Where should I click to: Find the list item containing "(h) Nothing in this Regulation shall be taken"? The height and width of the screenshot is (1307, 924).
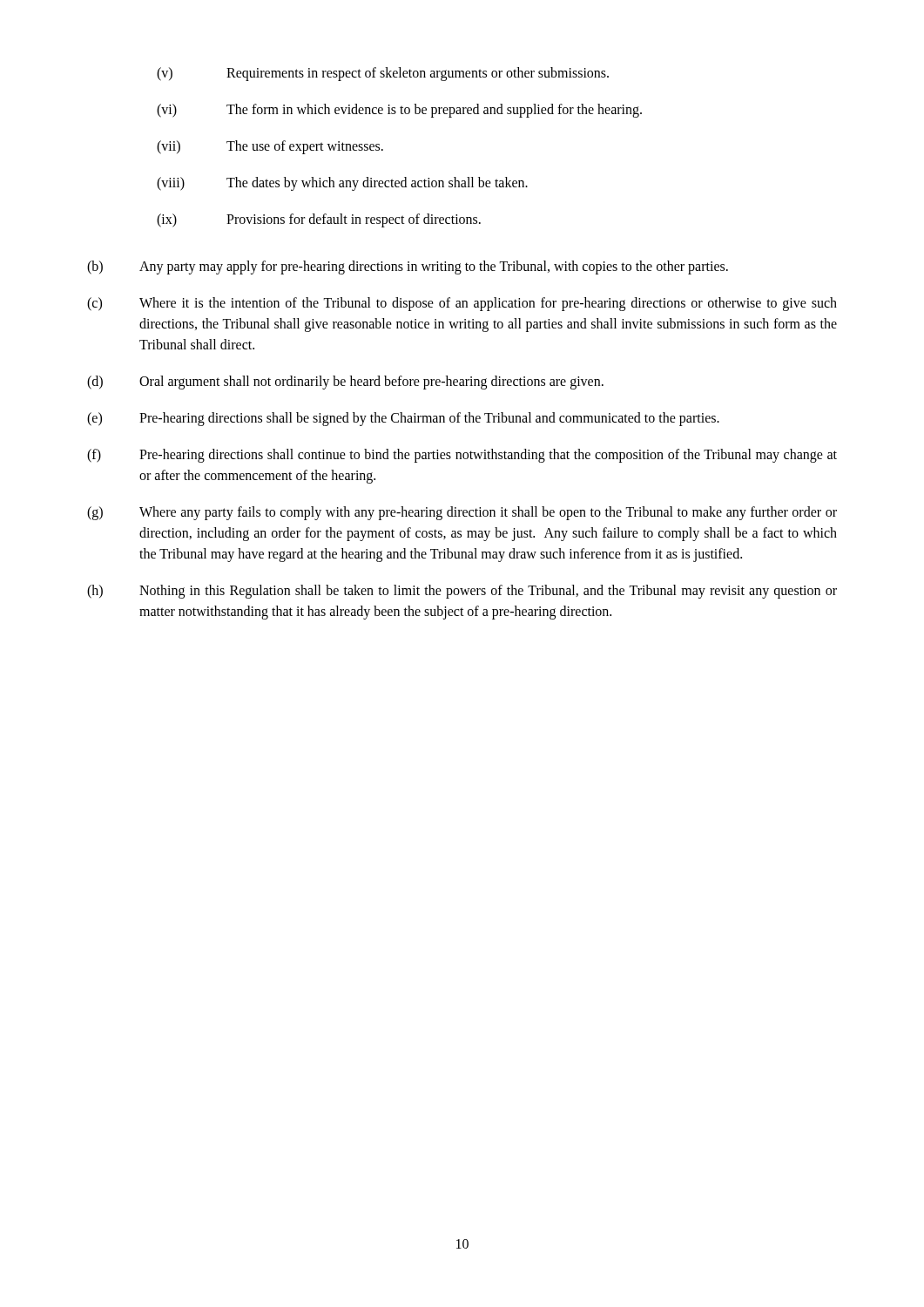pyautogui.click(x=462, y=601)
